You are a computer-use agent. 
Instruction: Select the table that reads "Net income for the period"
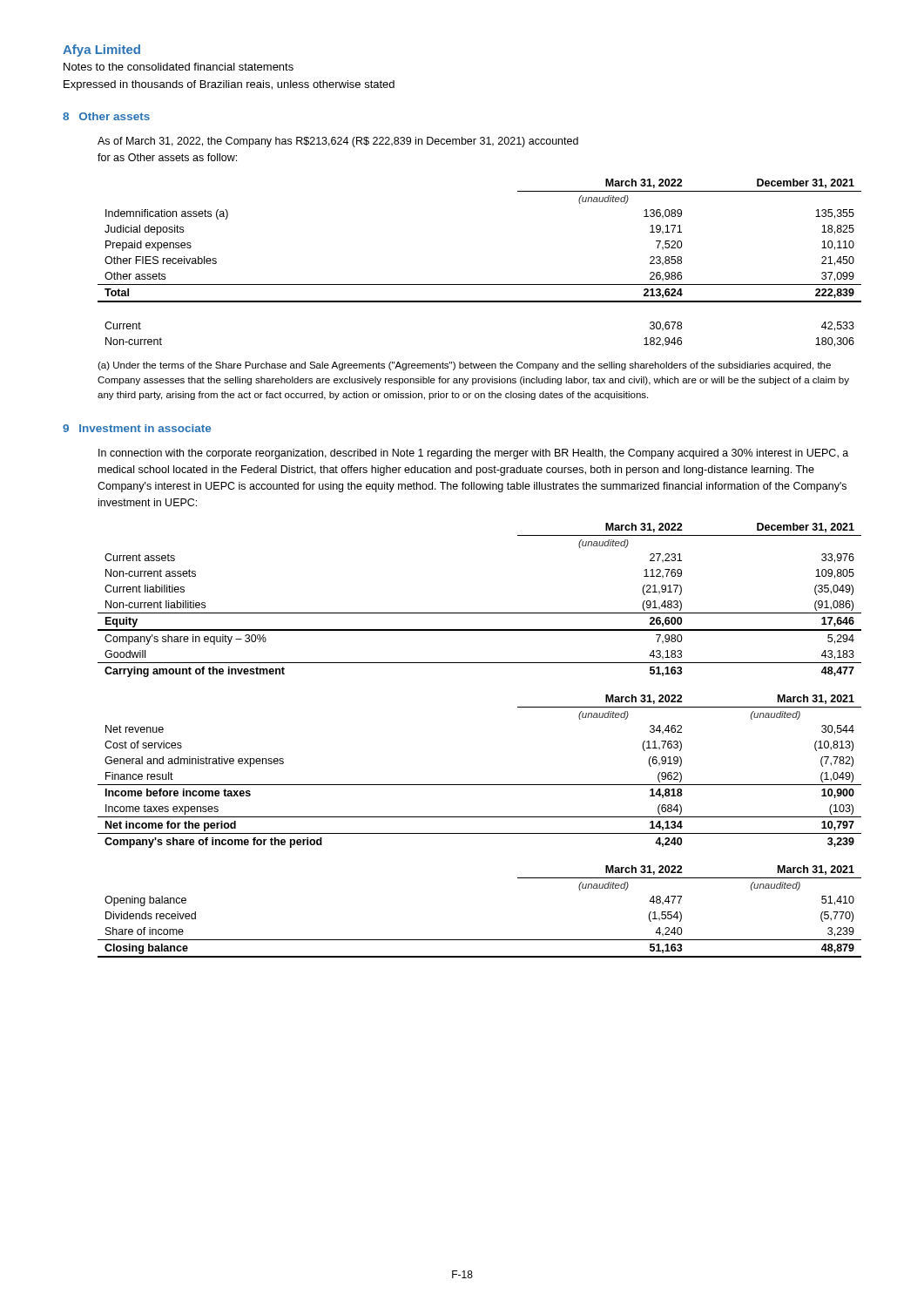[x=479, y=770]
